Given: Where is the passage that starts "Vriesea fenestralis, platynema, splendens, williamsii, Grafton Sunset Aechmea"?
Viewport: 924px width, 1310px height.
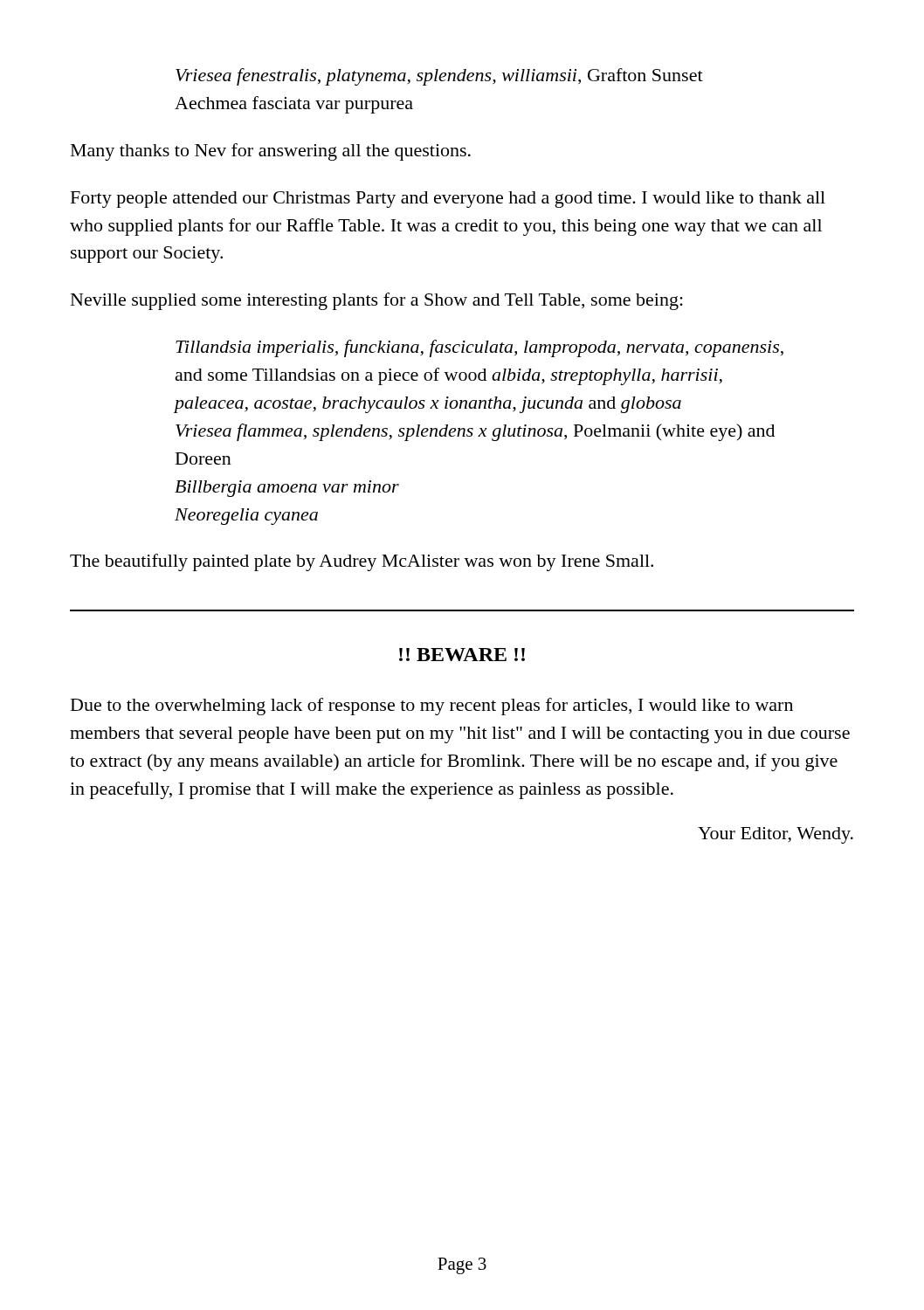Looking at the screenshot, I should (x=439, y=89).
